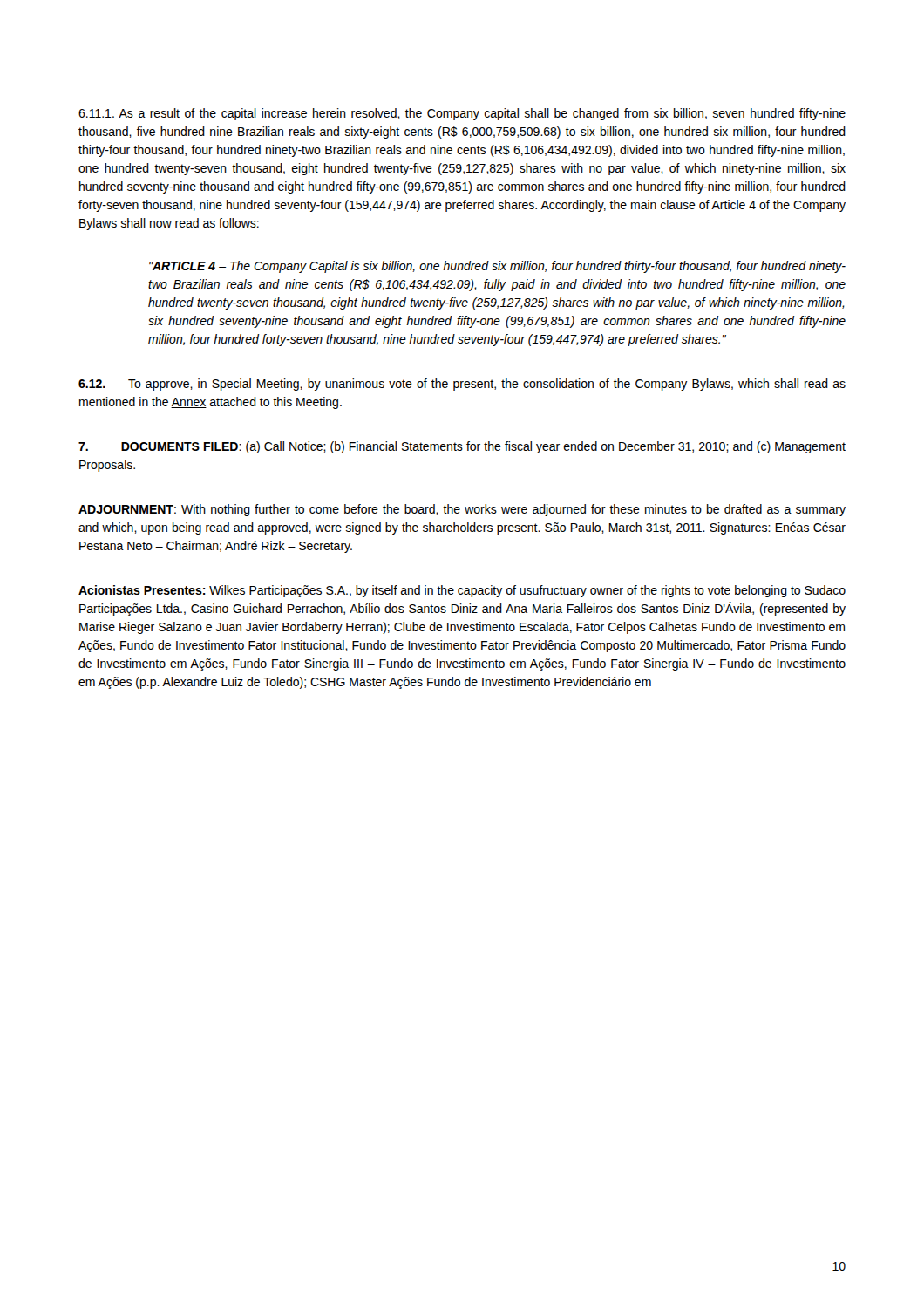Locate the region starting "11.1. As a"
The image size is (924, 1308).
[462, 168]
